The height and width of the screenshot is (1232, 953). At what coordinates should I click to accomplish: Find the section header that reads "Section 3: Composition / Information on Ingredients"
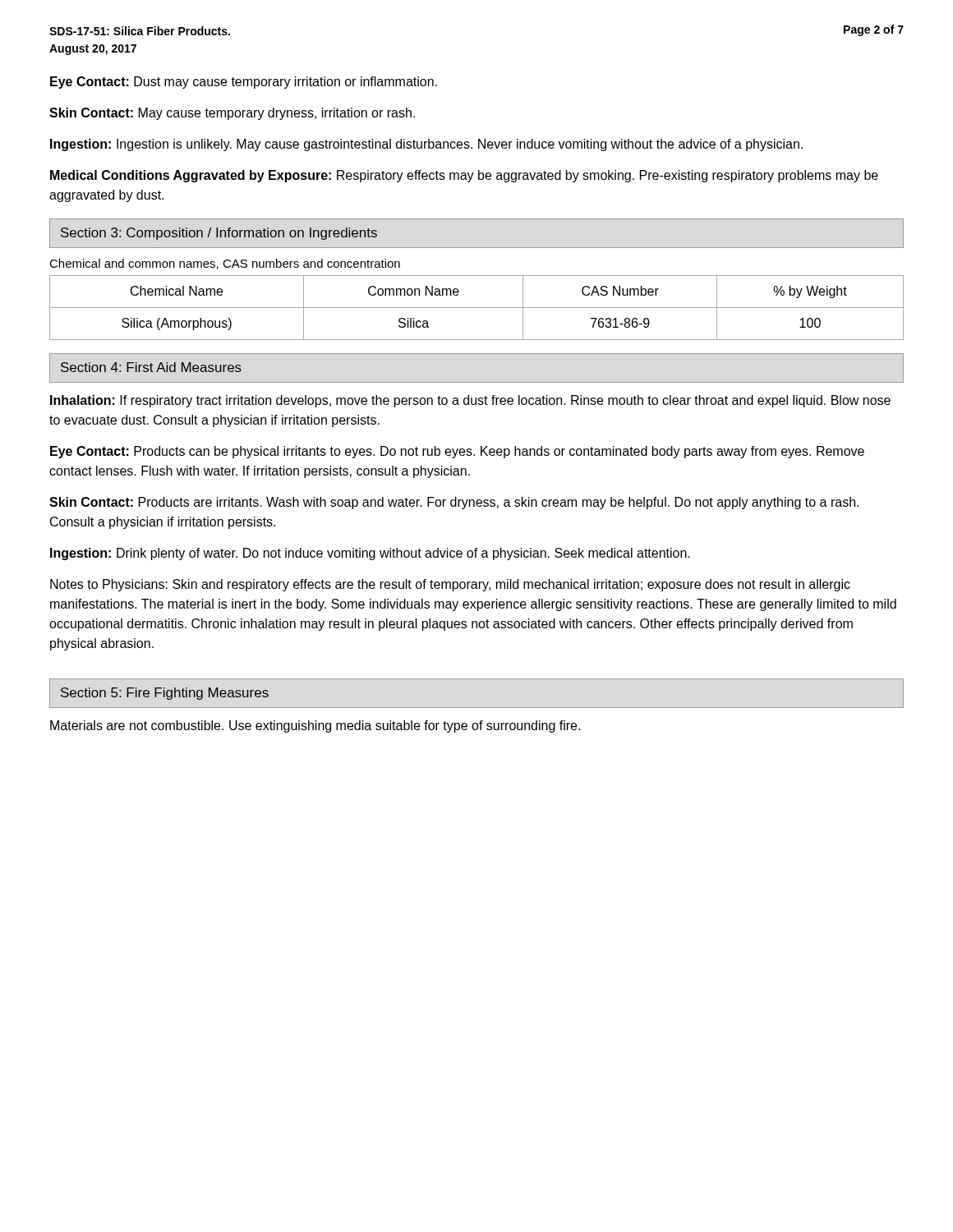219,233
